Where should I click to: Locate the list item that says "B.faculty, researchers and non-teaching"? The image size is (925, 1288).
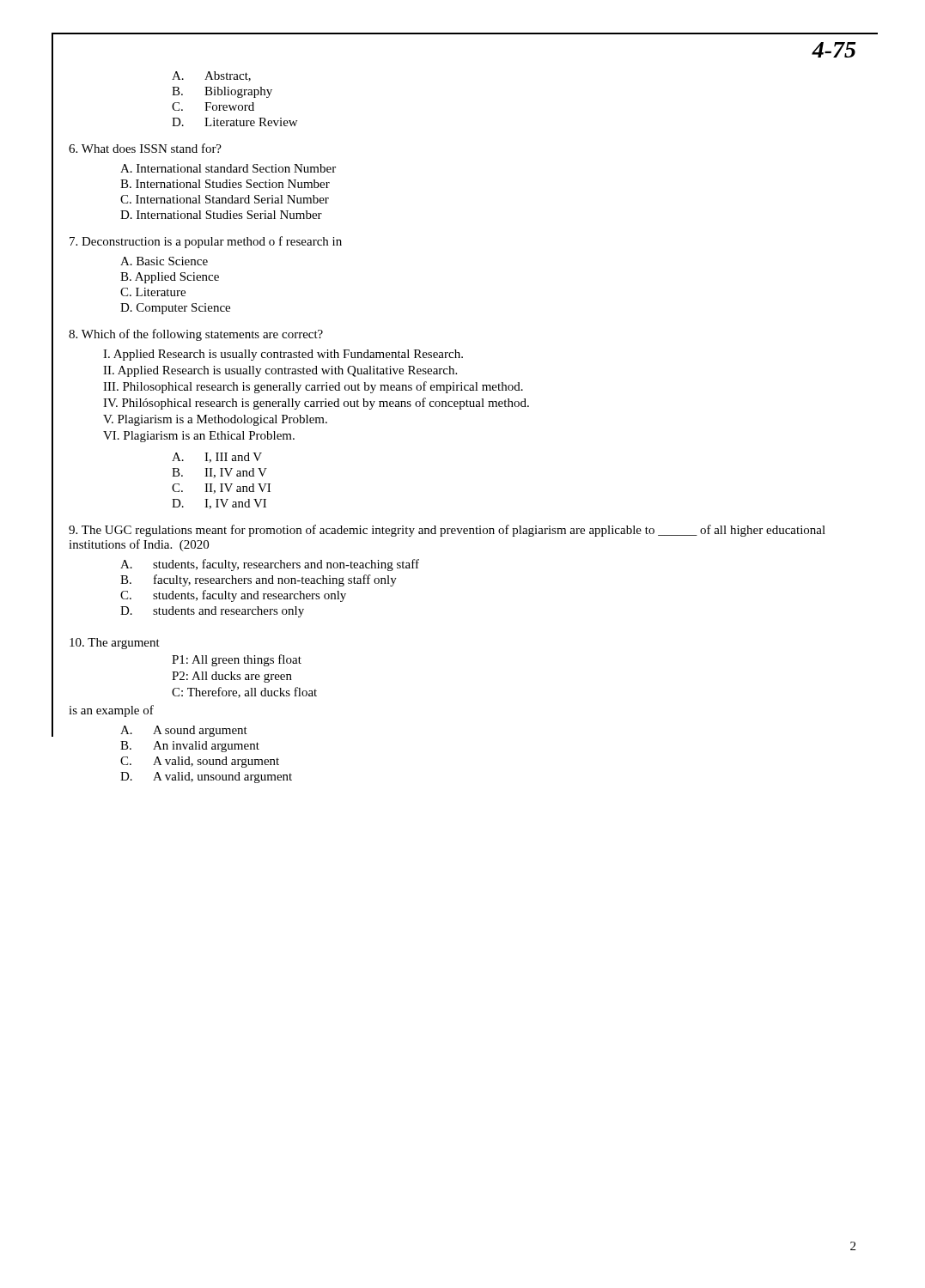(x=258, y=580)
